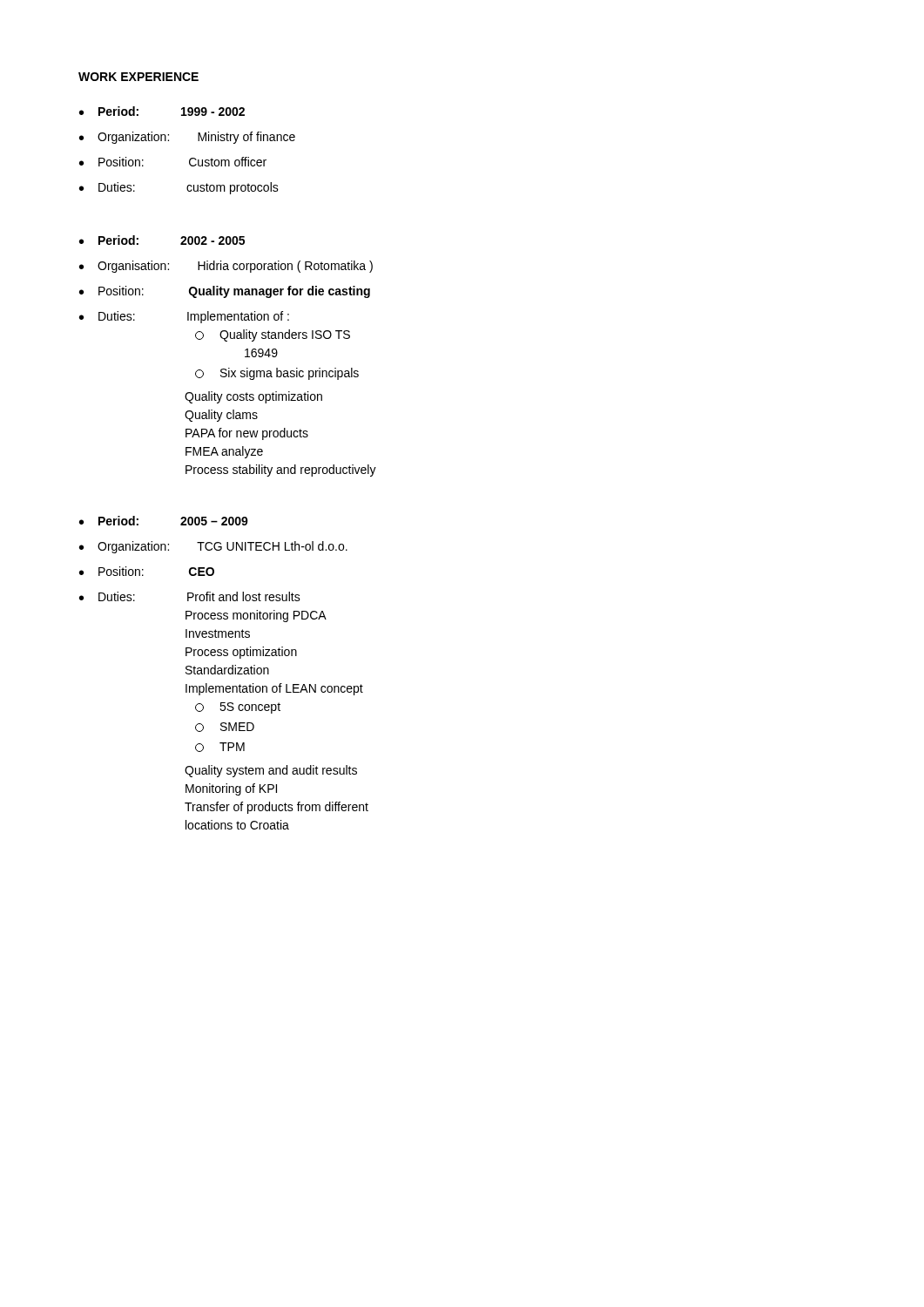924x1307 pixels.
Task: Click on the text block starting "• Position: Custom officer"
Action: (120, 162)
